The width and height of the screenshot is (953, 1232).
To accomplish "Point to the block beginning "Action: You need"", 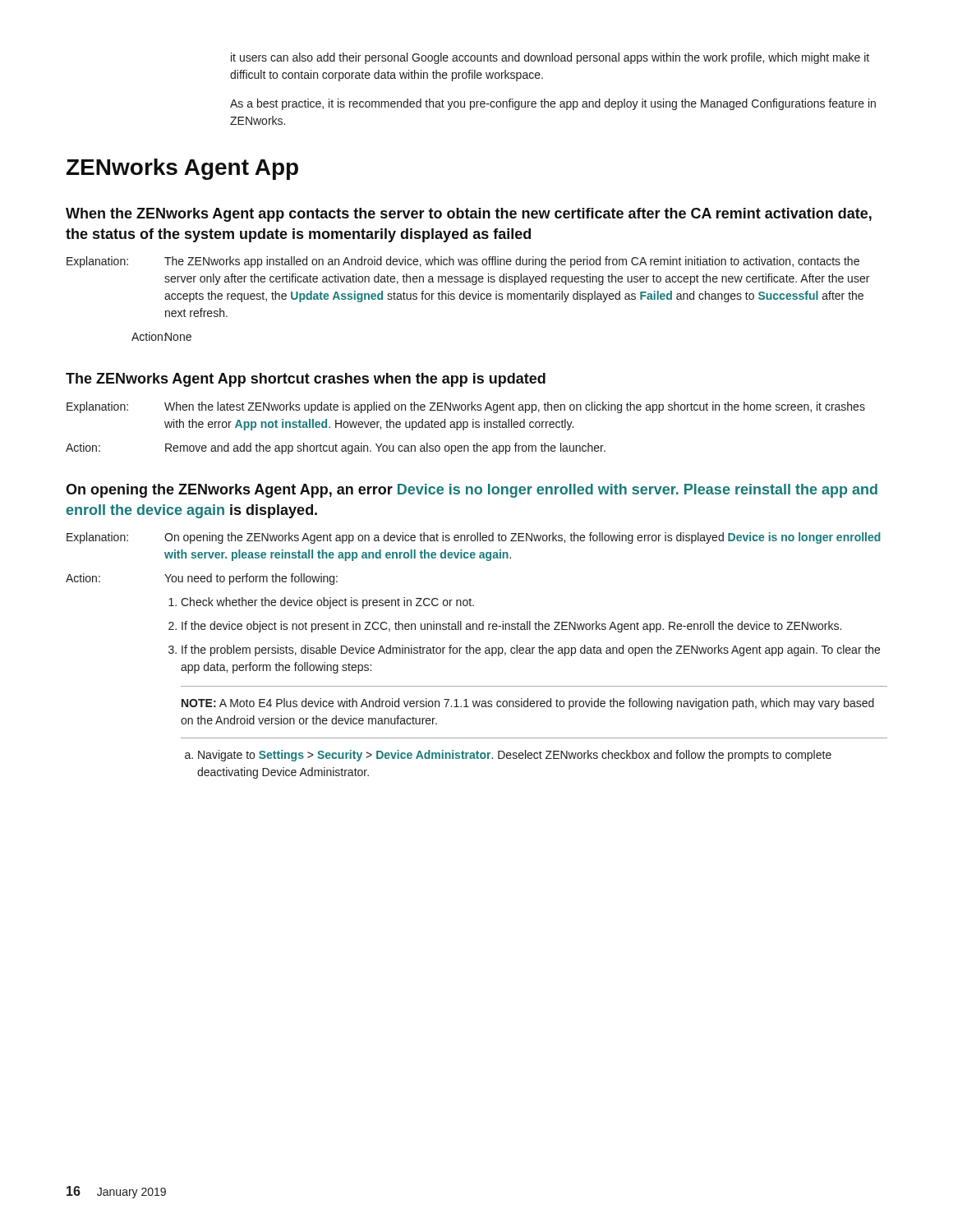I will [x=476, y=679].
